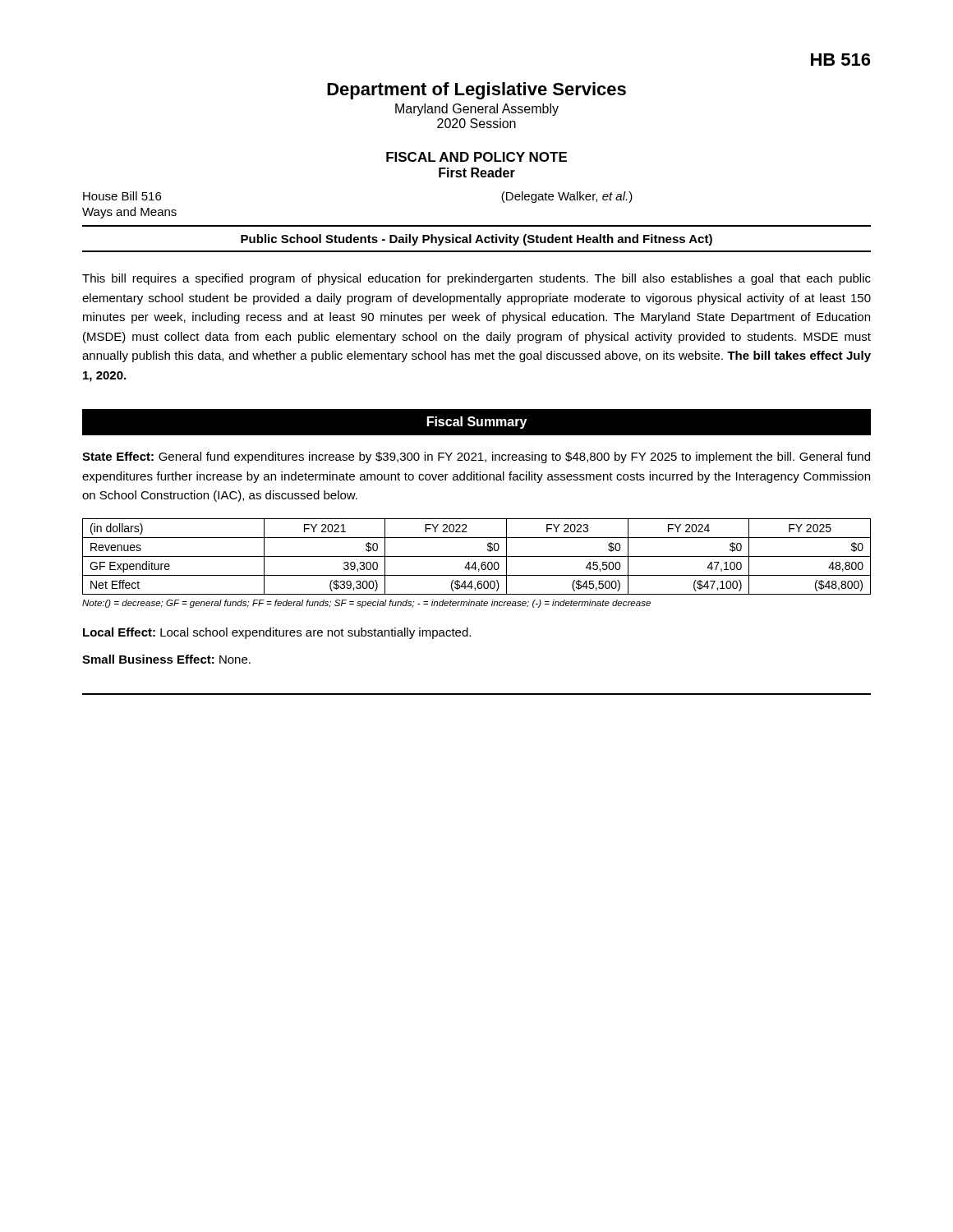Where does it say "Fiscal Summary"?
953x1232 pixels.
476,422
